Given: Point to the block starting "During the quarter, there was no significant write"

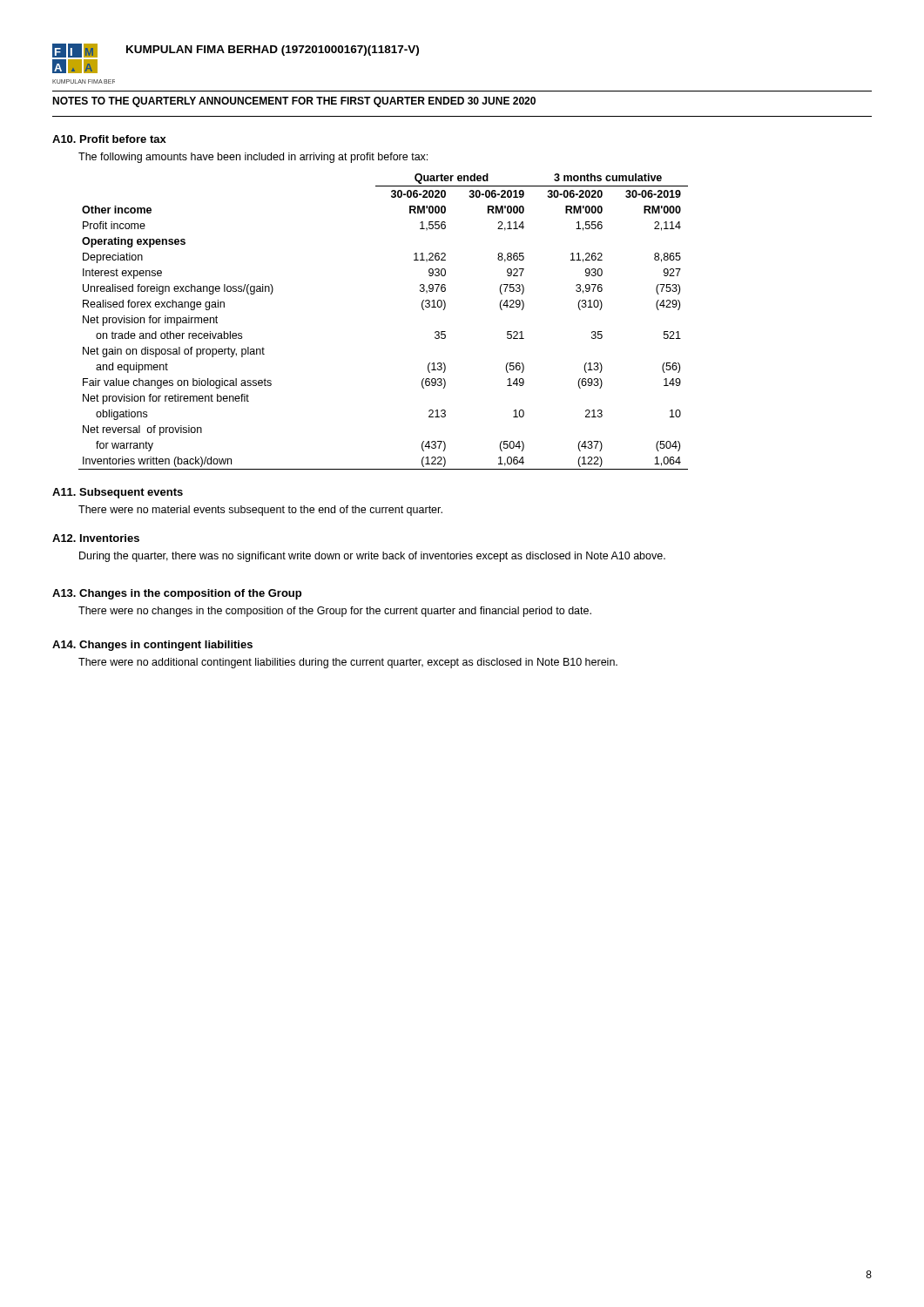Looking at the screenshot, I should (372, 556).
